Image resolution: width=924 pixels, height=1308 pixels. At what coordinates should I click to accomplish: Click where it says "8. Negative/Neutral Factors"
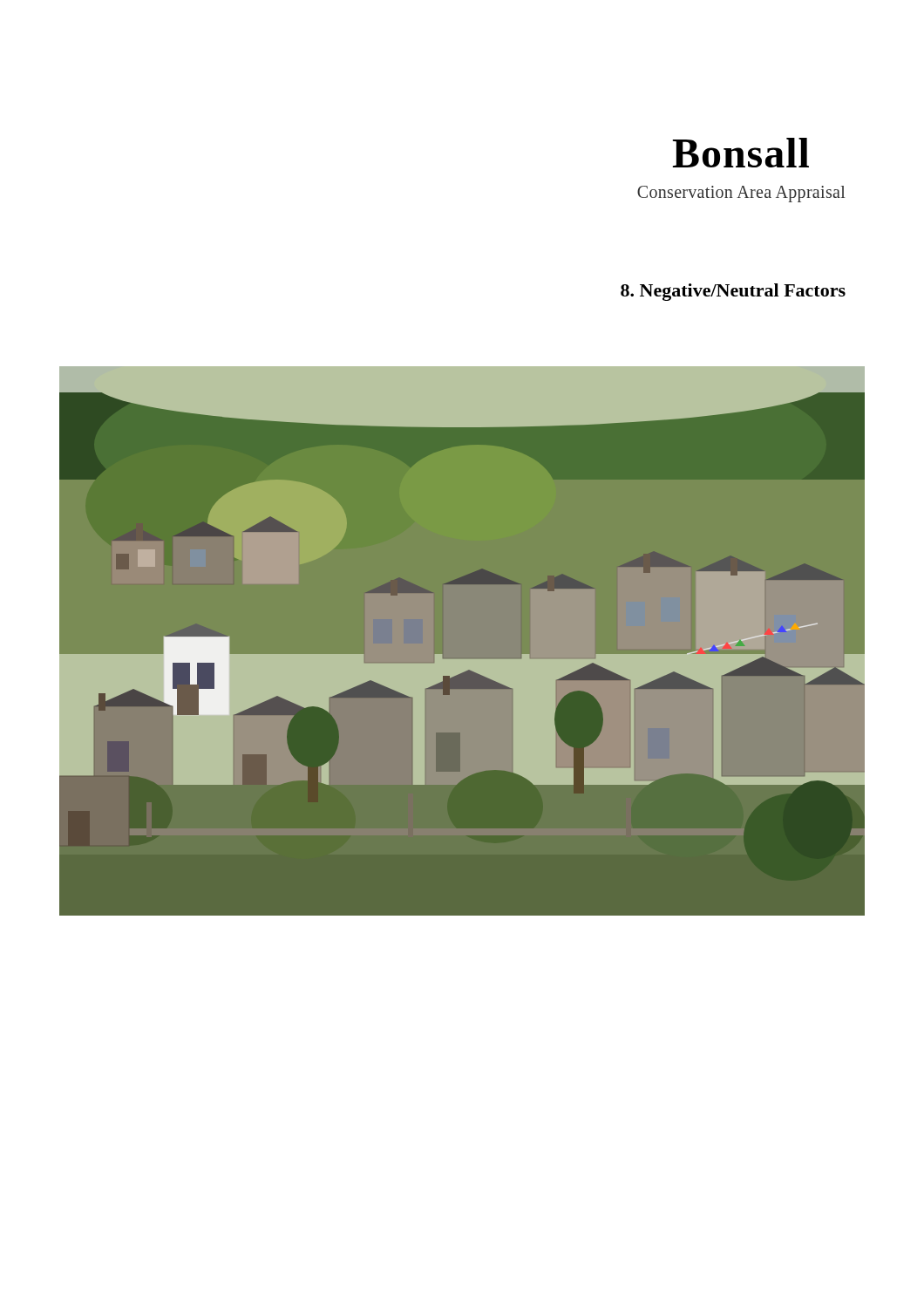(733, 290)
